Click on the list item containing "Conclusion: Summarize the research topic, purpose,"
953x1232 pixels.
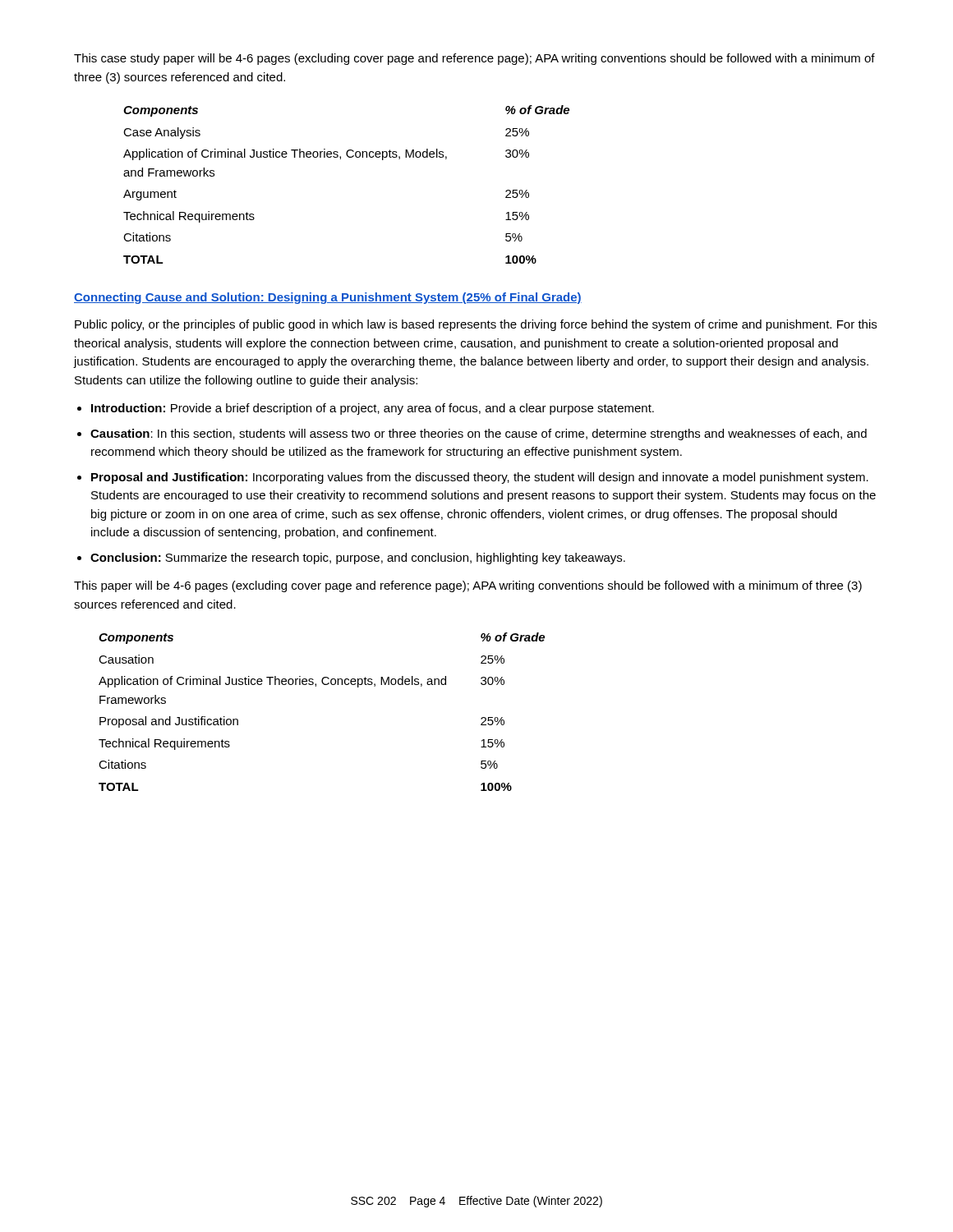coord(358,557)
